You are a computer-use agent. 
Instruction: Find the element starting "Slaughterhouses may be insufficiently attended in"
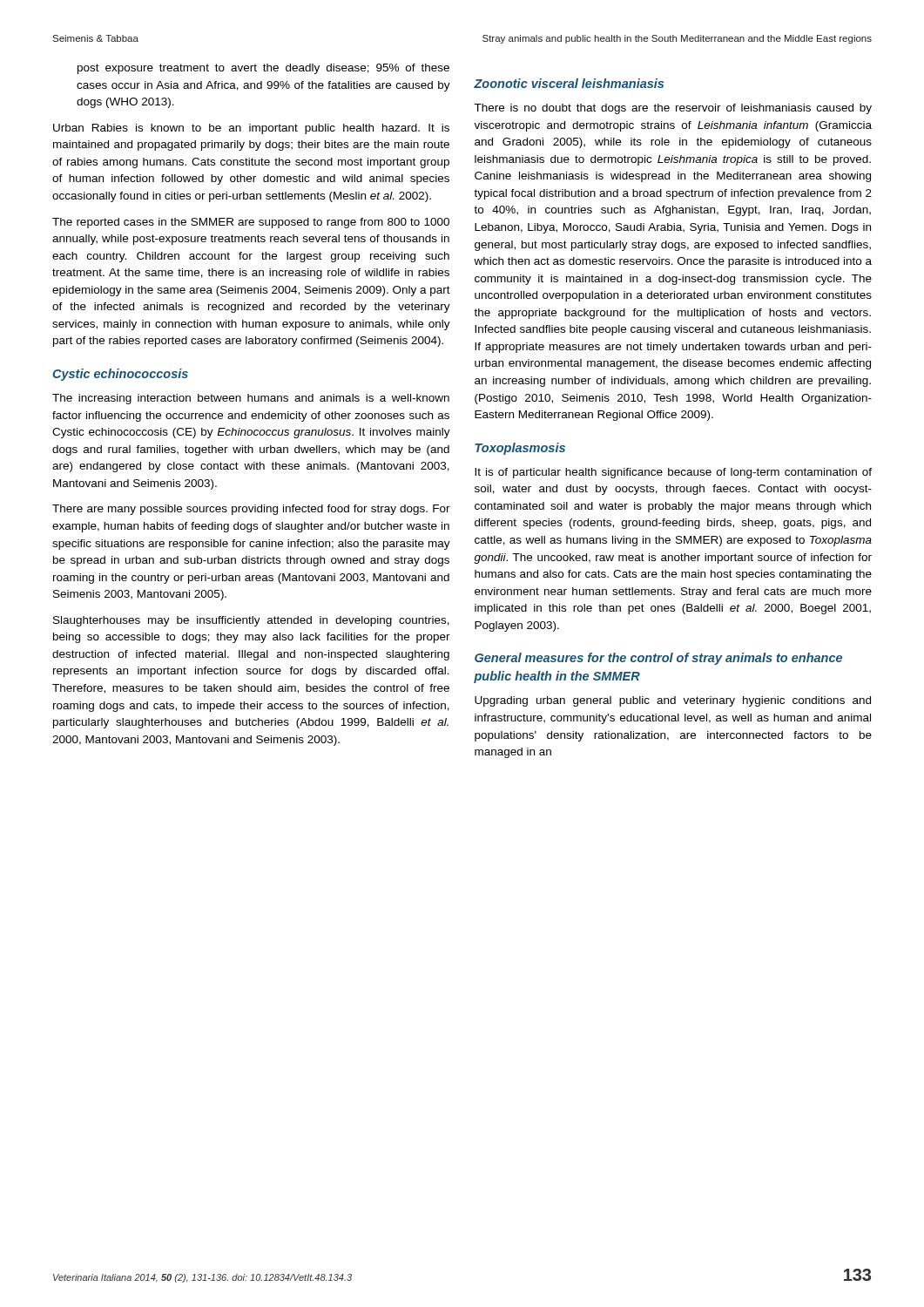click(251, 680)
